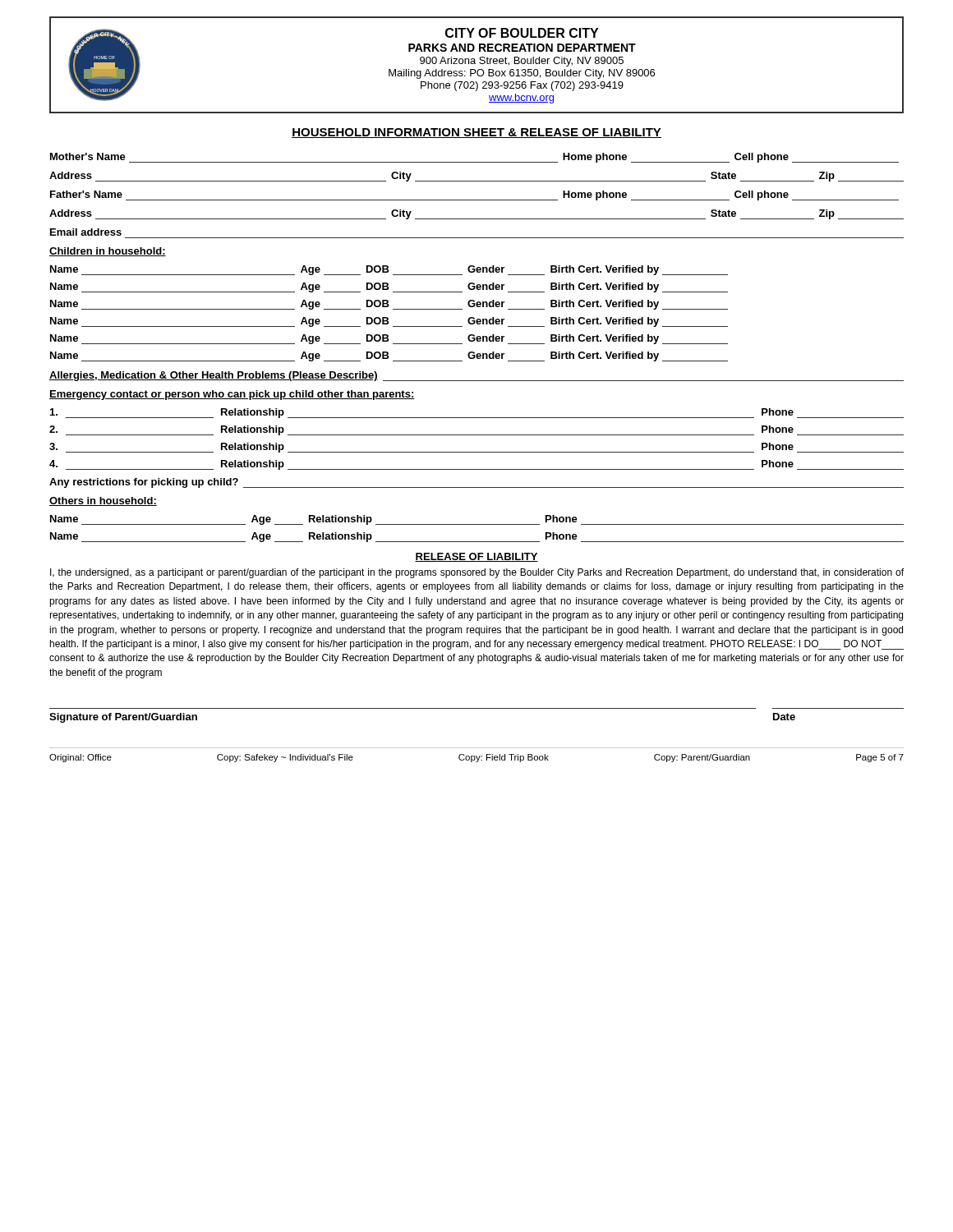Select the text containing "Any restrictions for picking up child?"
The width and height of the screenshot is (953, 1232).
pyautogui.click(x=476, y=481)
